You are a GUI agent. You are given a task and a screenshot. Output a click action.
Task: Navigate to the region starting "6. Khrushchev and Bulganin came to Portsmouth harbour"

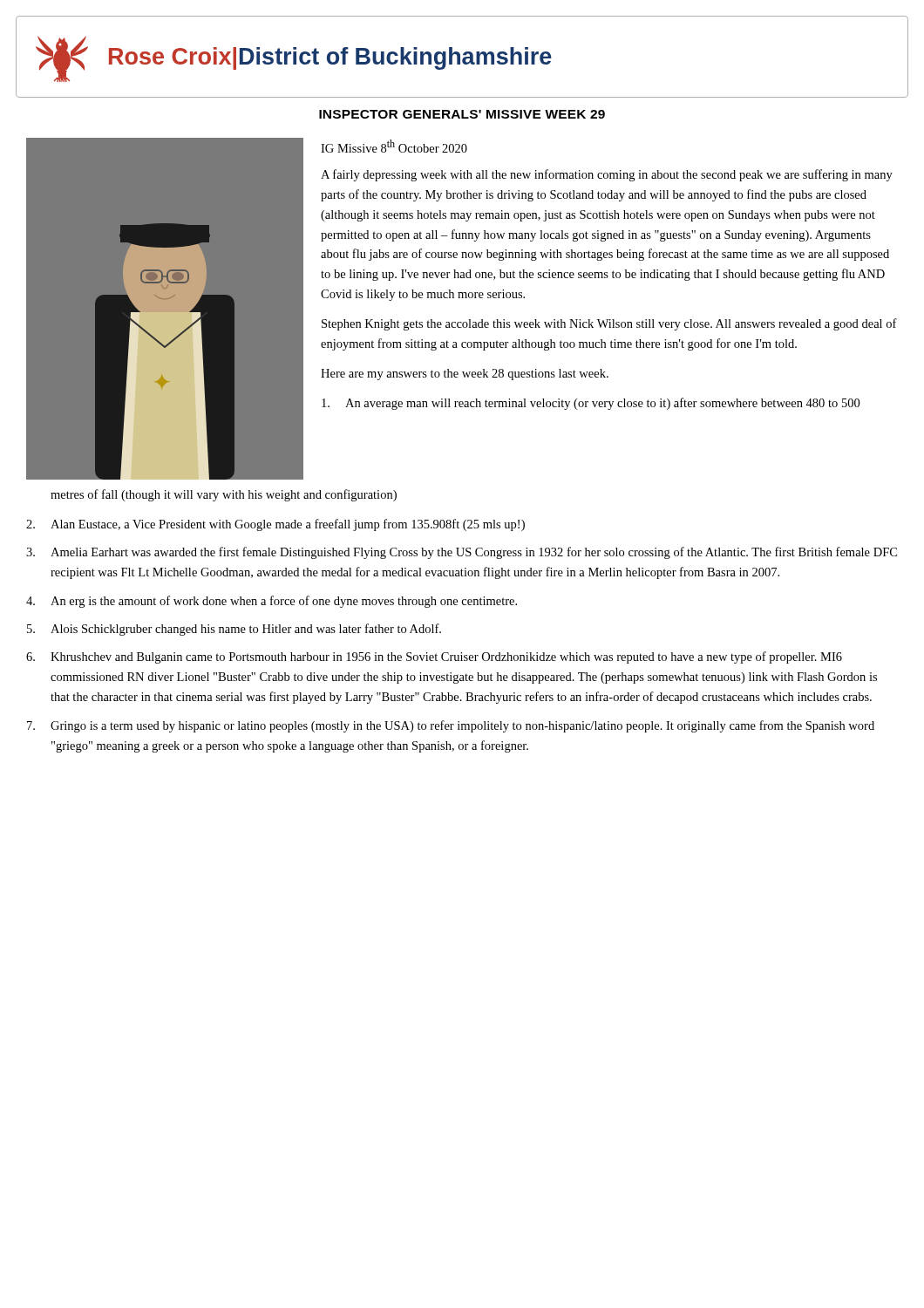pos(462,677)
